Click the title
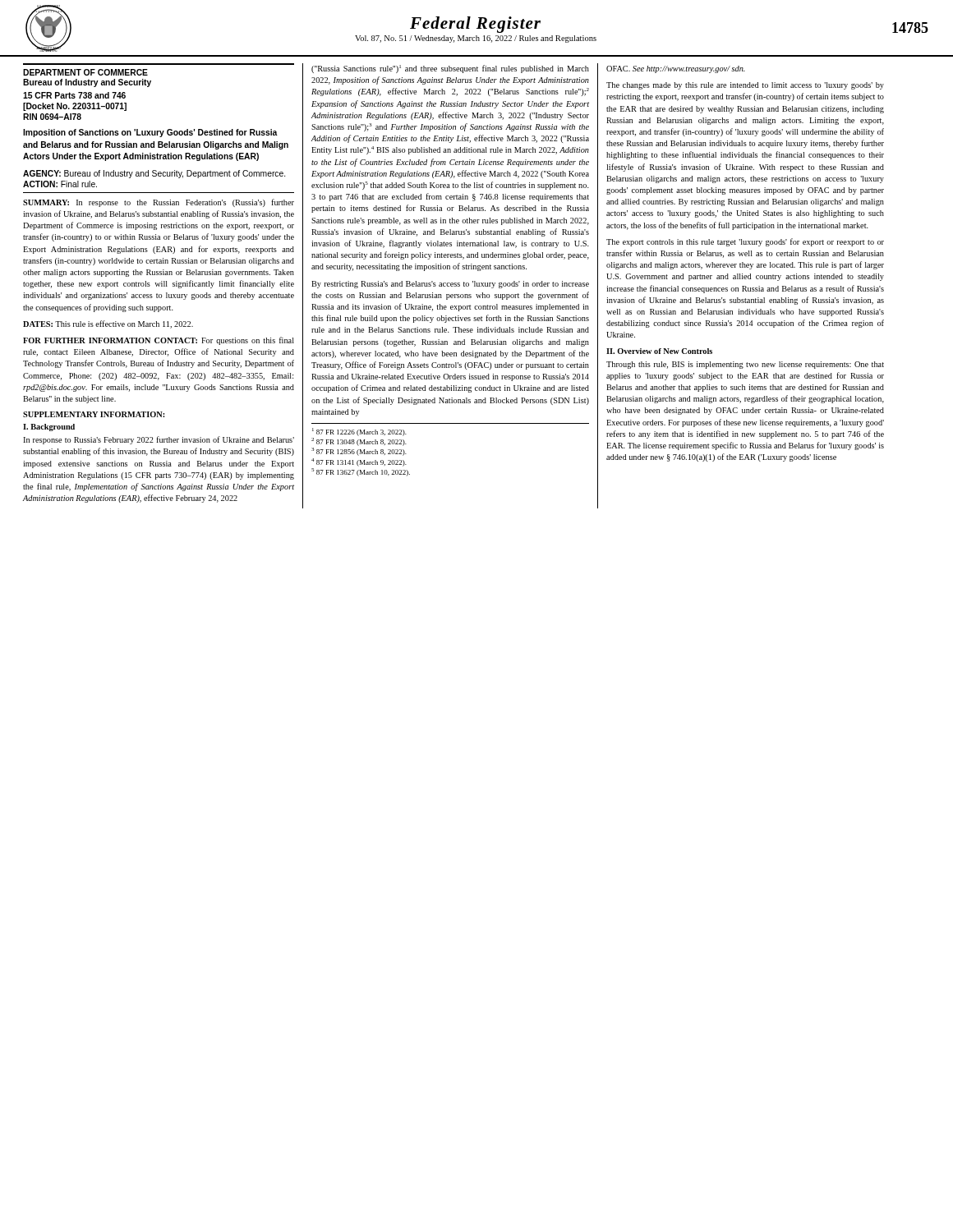The width and height of the screenshot is (953, 1232). tap(156, 145)
